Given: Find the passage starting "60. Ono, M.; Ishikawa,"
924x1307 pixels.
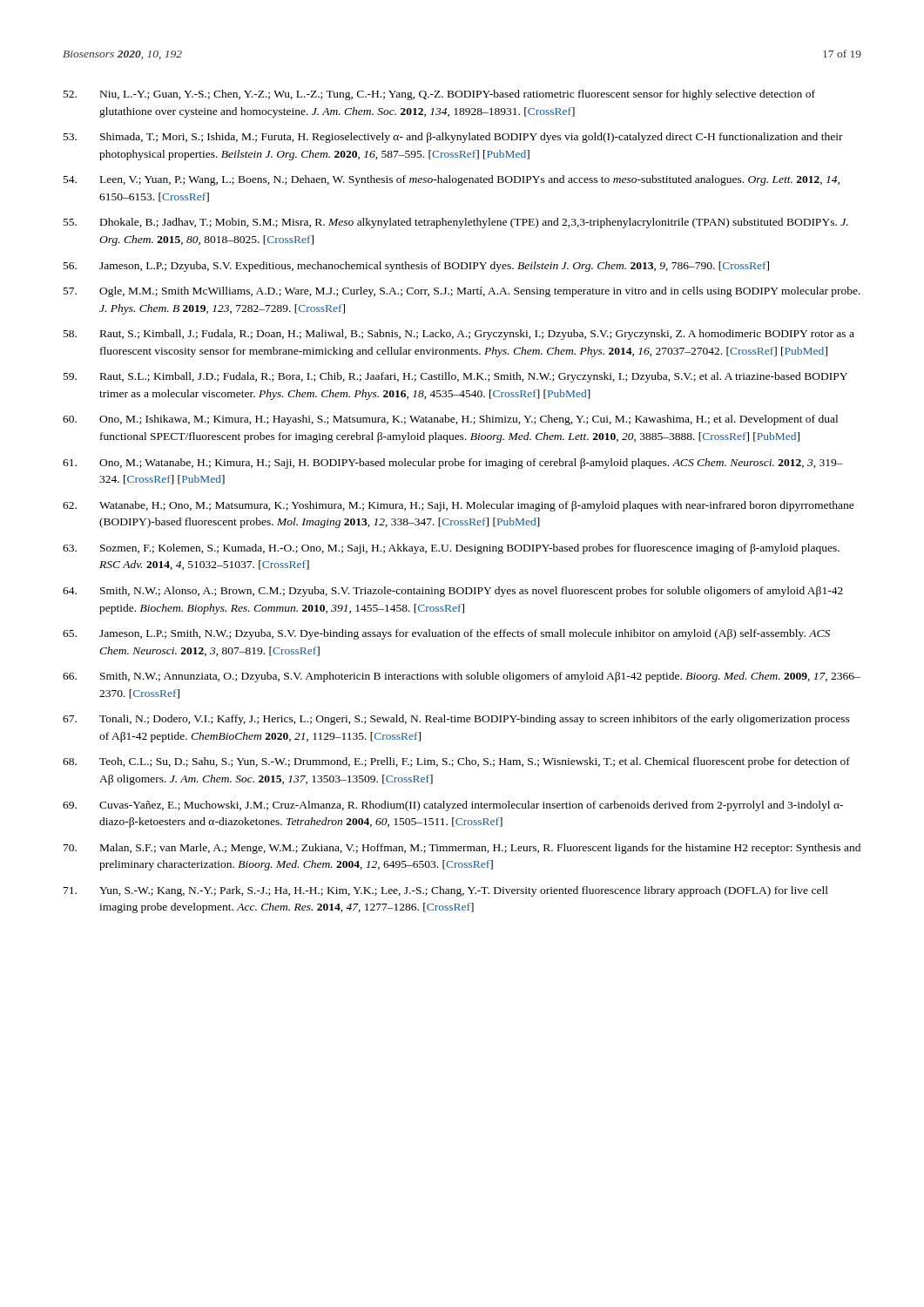Looking at the screenshot, I should 462,428.
